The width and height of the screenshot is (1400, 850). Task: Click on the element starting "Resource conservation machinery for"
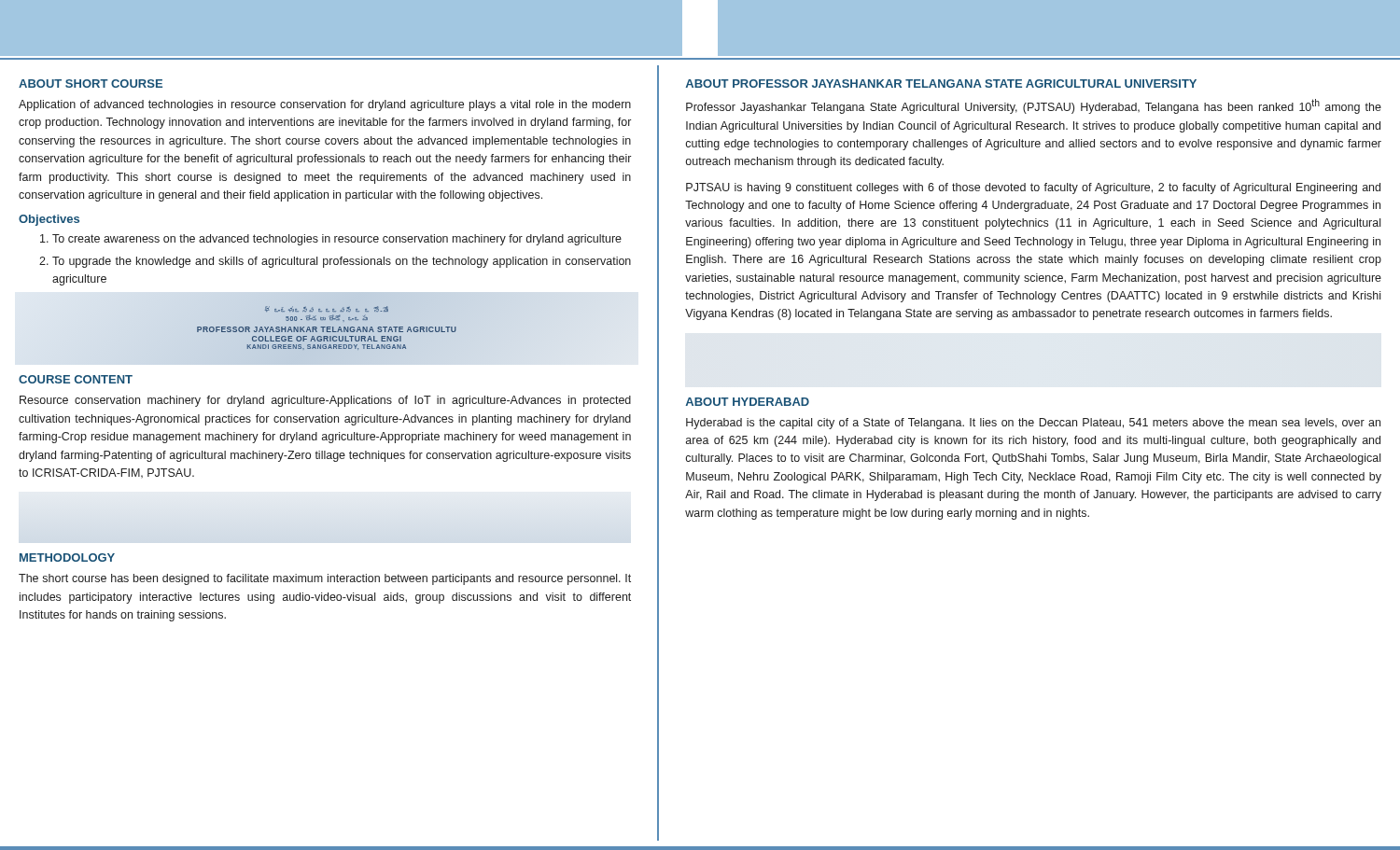325,437
